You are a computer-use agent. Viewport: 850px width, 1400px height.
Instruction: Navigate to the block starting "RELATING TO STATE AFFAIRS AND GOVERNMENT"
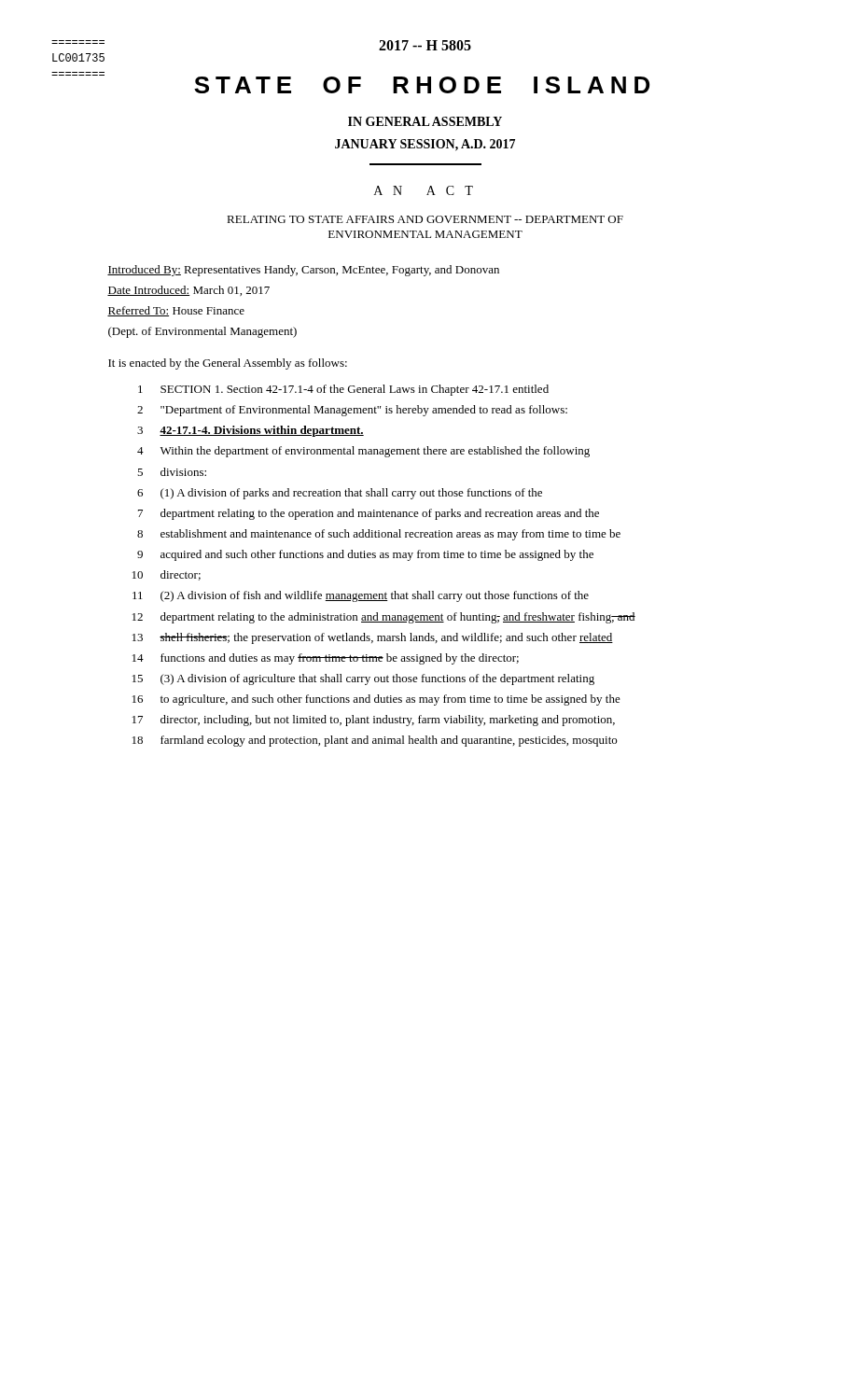[x=425, y=226]
